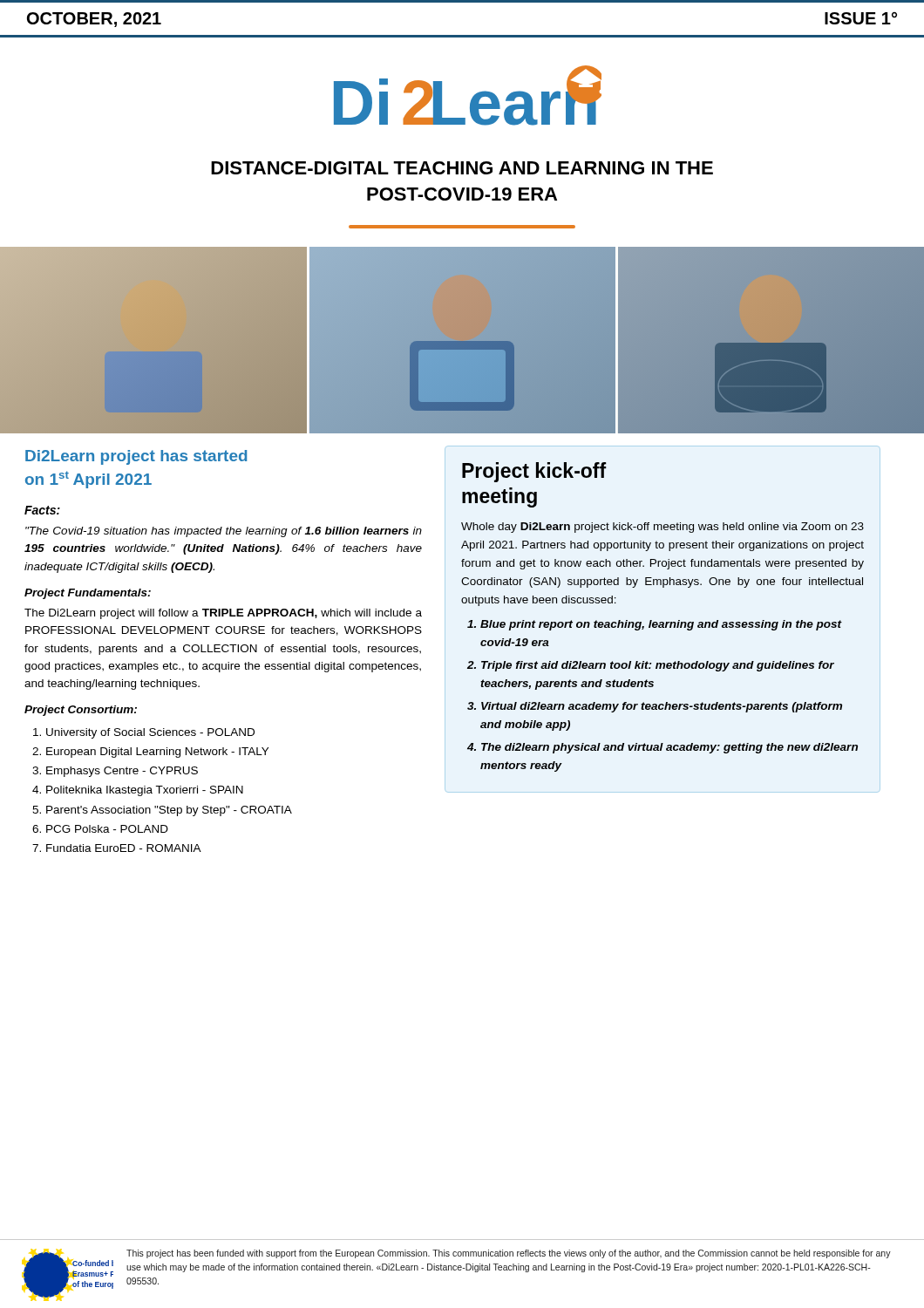
Task: Where is the passage that starts "Blue print report on teaching, learning"?
Action: tap(661, 633)
